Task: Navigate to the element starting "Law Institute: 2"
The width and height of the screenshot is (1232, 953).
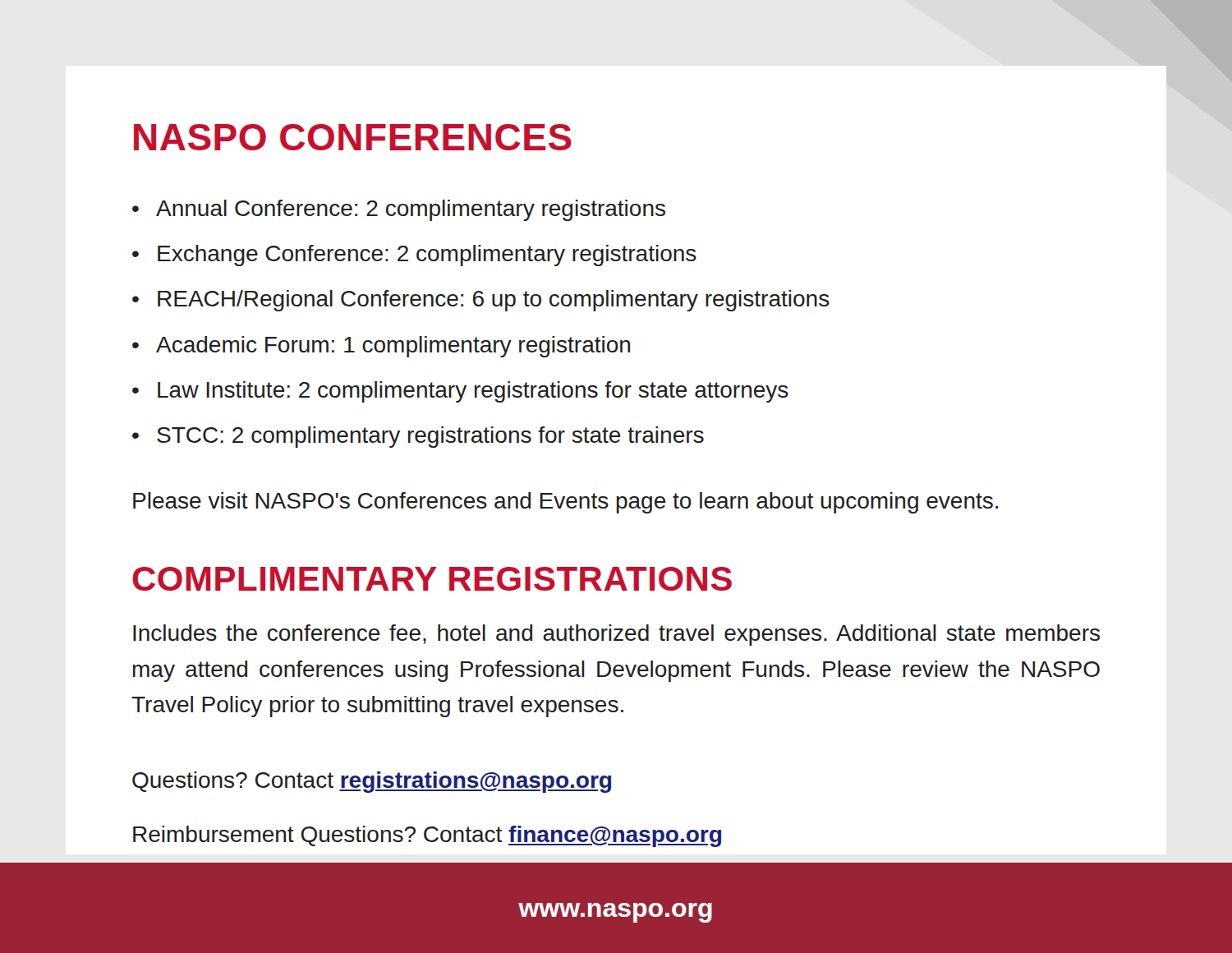Action: [616, 390]
